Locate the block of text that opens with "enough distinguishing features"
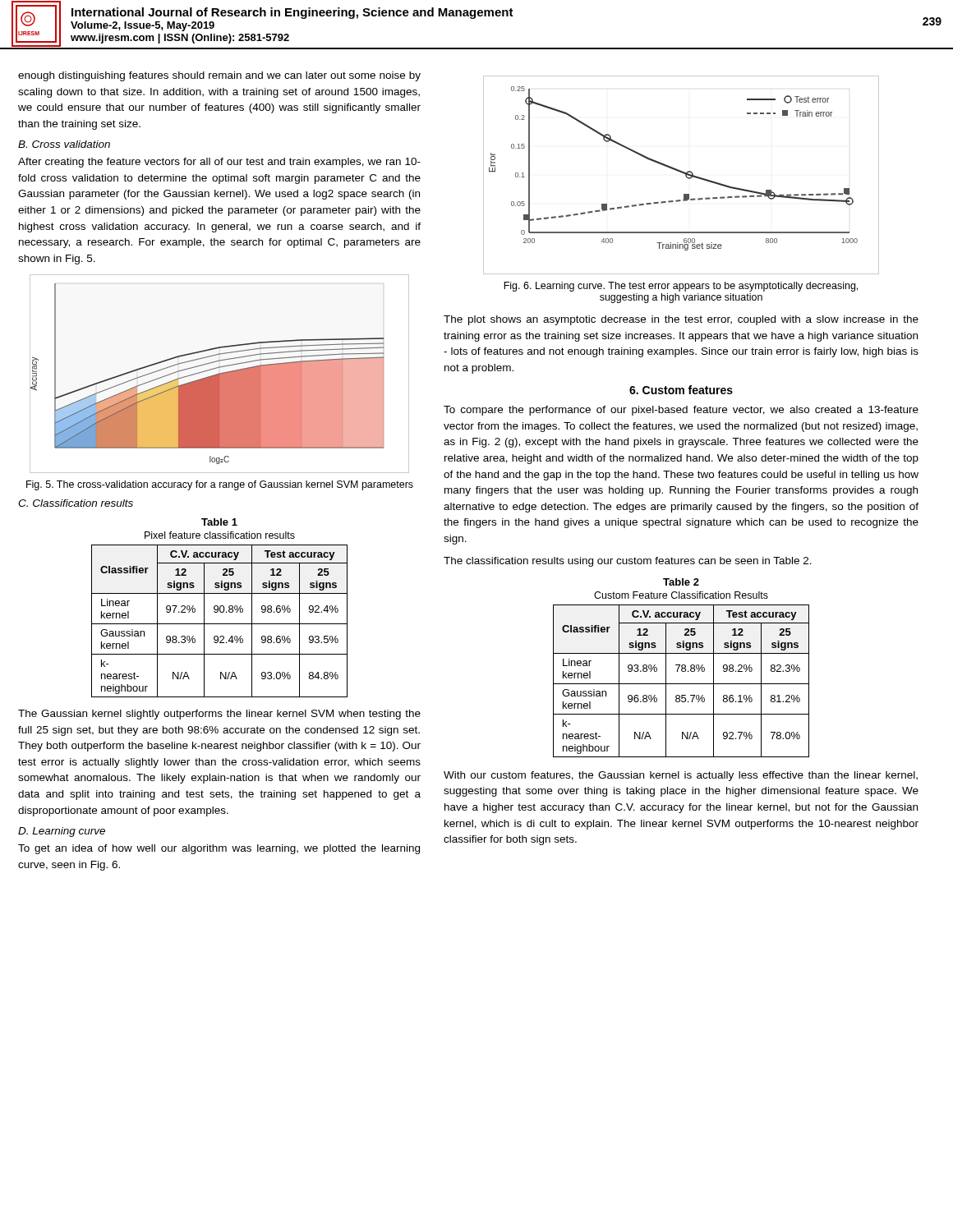The width and height of the screenshot is (953, 1232). (219, 99)
